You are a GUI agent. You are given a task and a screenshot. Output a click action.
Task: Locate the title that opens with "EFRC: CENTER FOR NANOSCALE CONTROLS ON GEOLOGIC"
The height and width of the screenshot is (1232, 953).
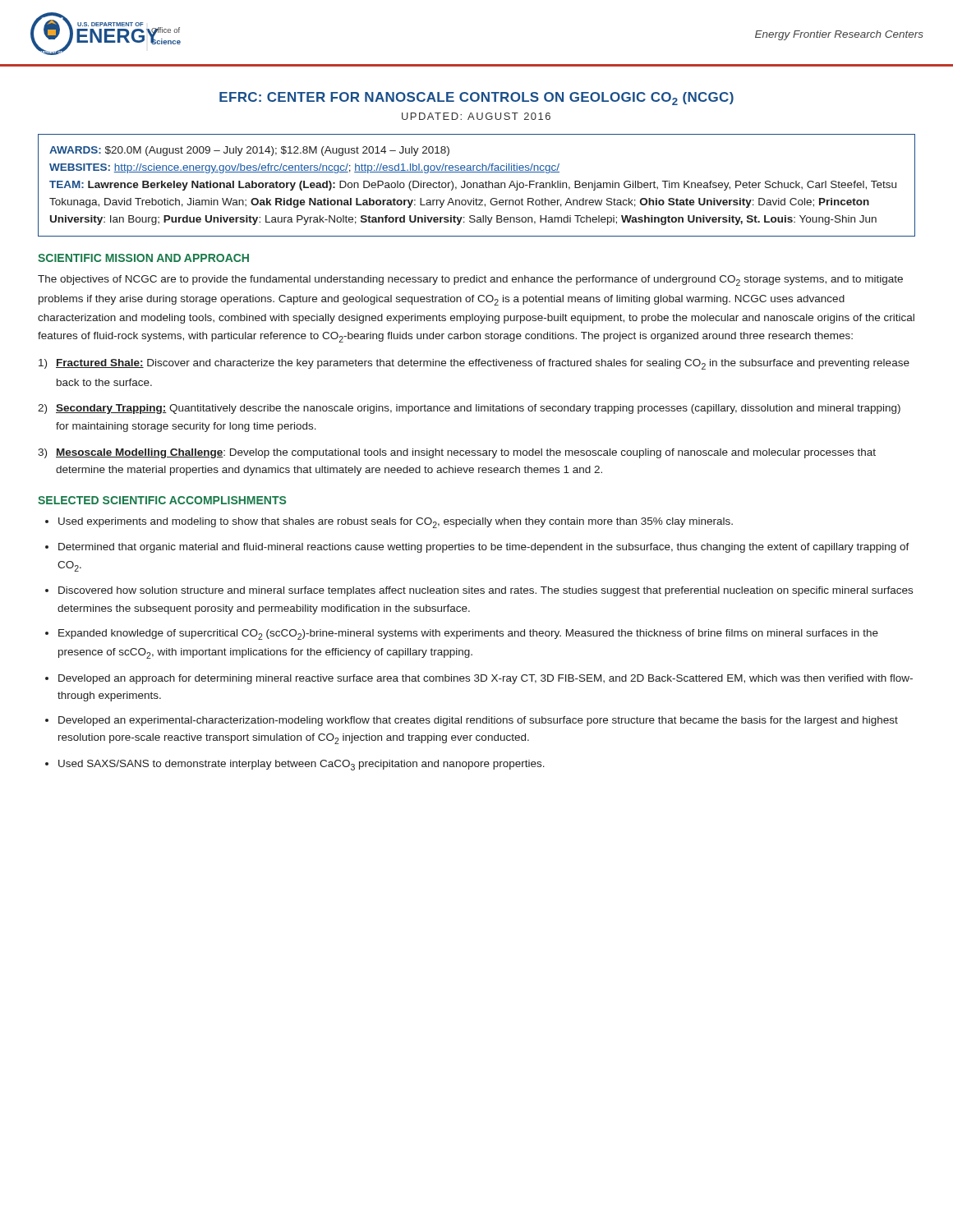(476, 99)
